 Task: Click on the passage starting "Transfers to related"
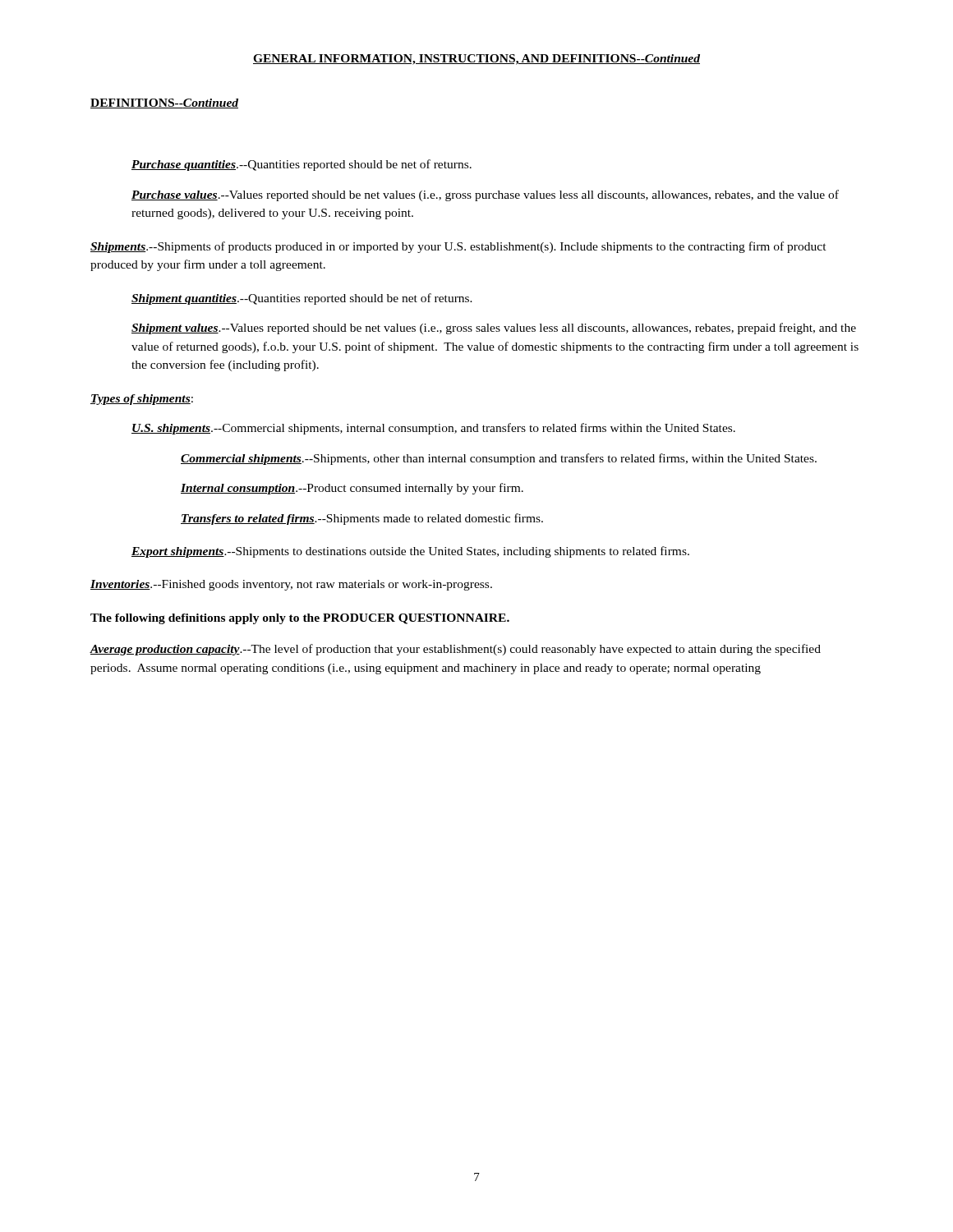click(362, 517)
